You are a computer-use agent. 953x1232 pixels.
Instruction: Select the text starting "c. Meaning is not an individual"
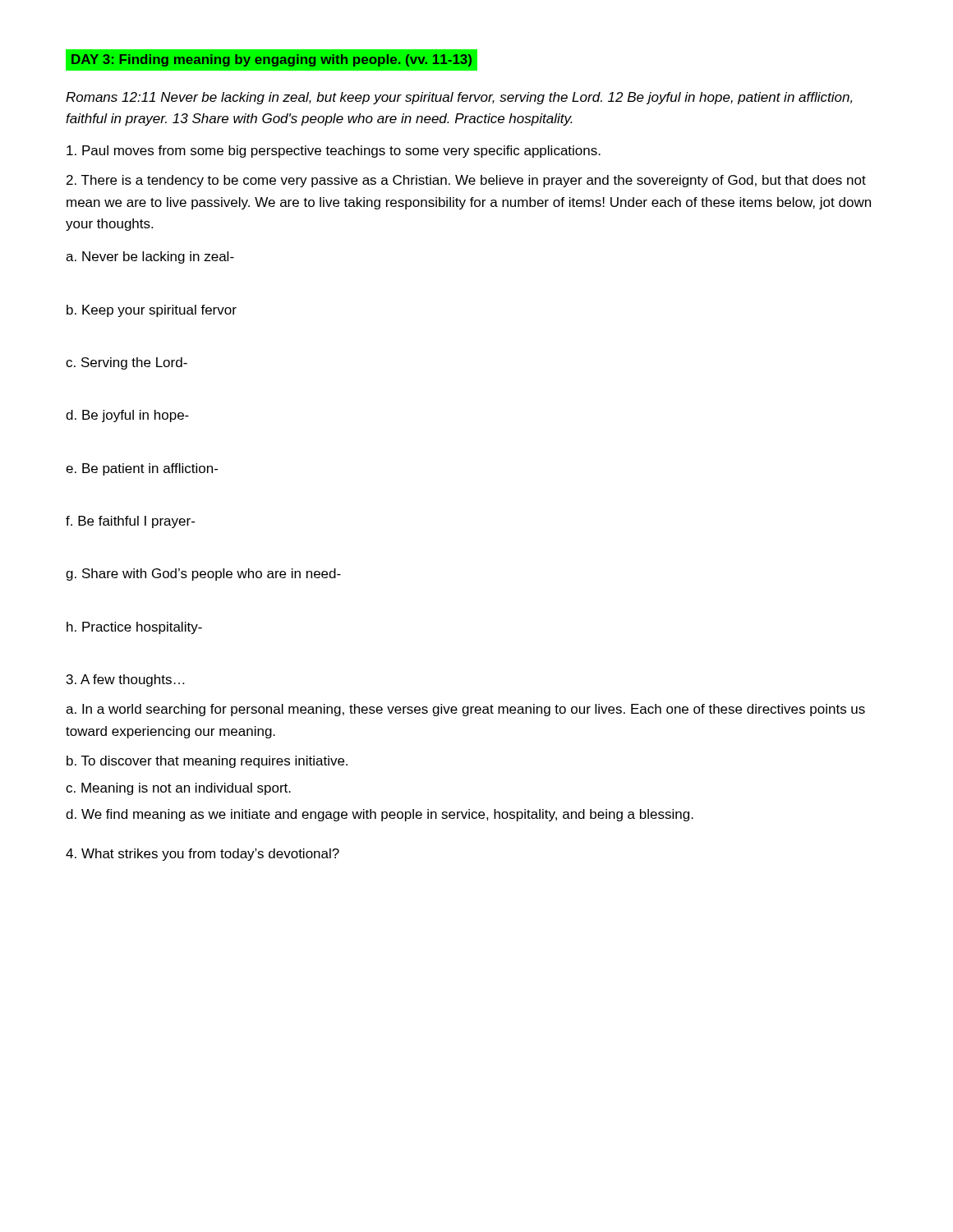point(179,788)
